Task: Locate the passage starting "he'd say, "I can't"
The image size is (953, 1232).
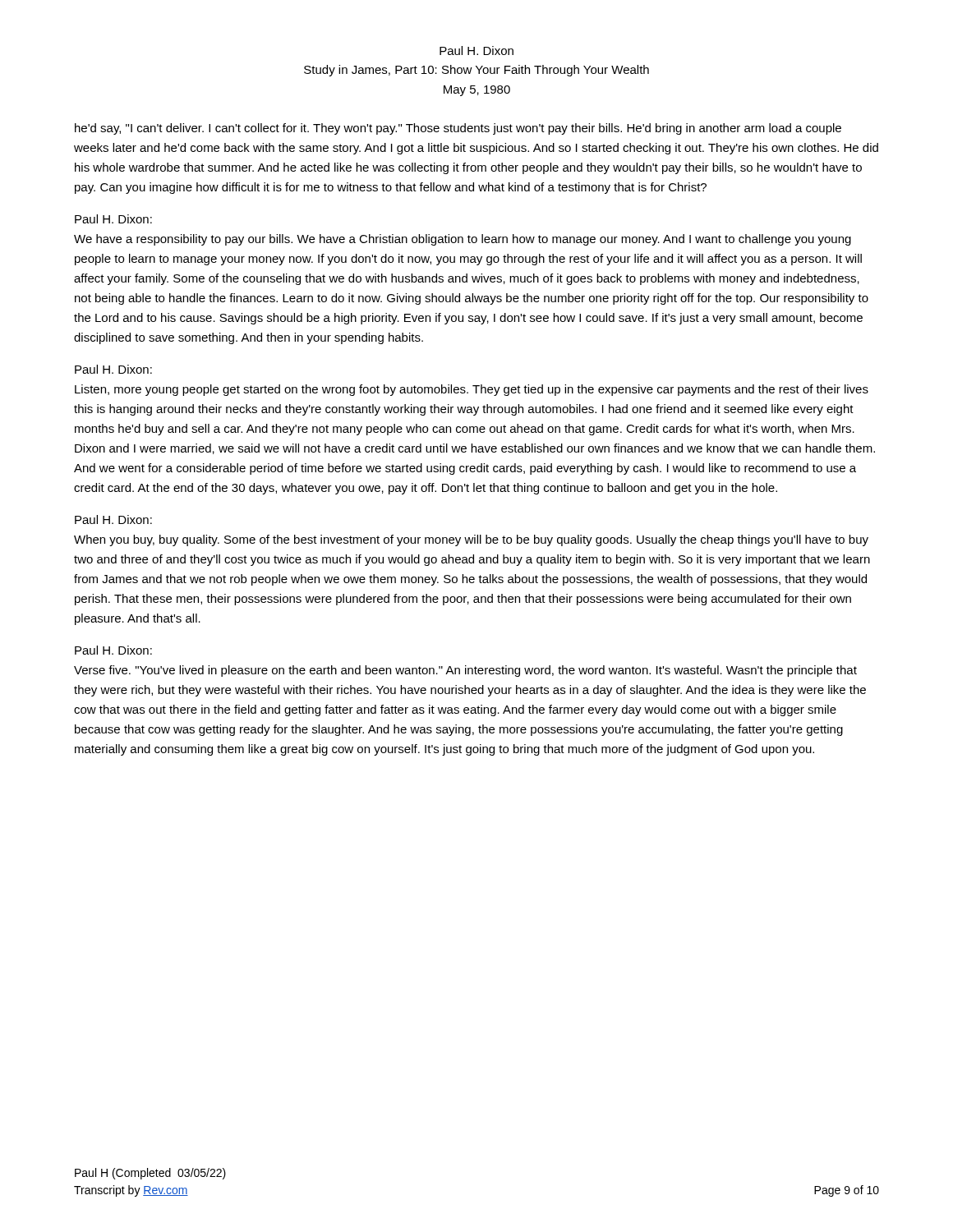Action: (x=476, y=157)
